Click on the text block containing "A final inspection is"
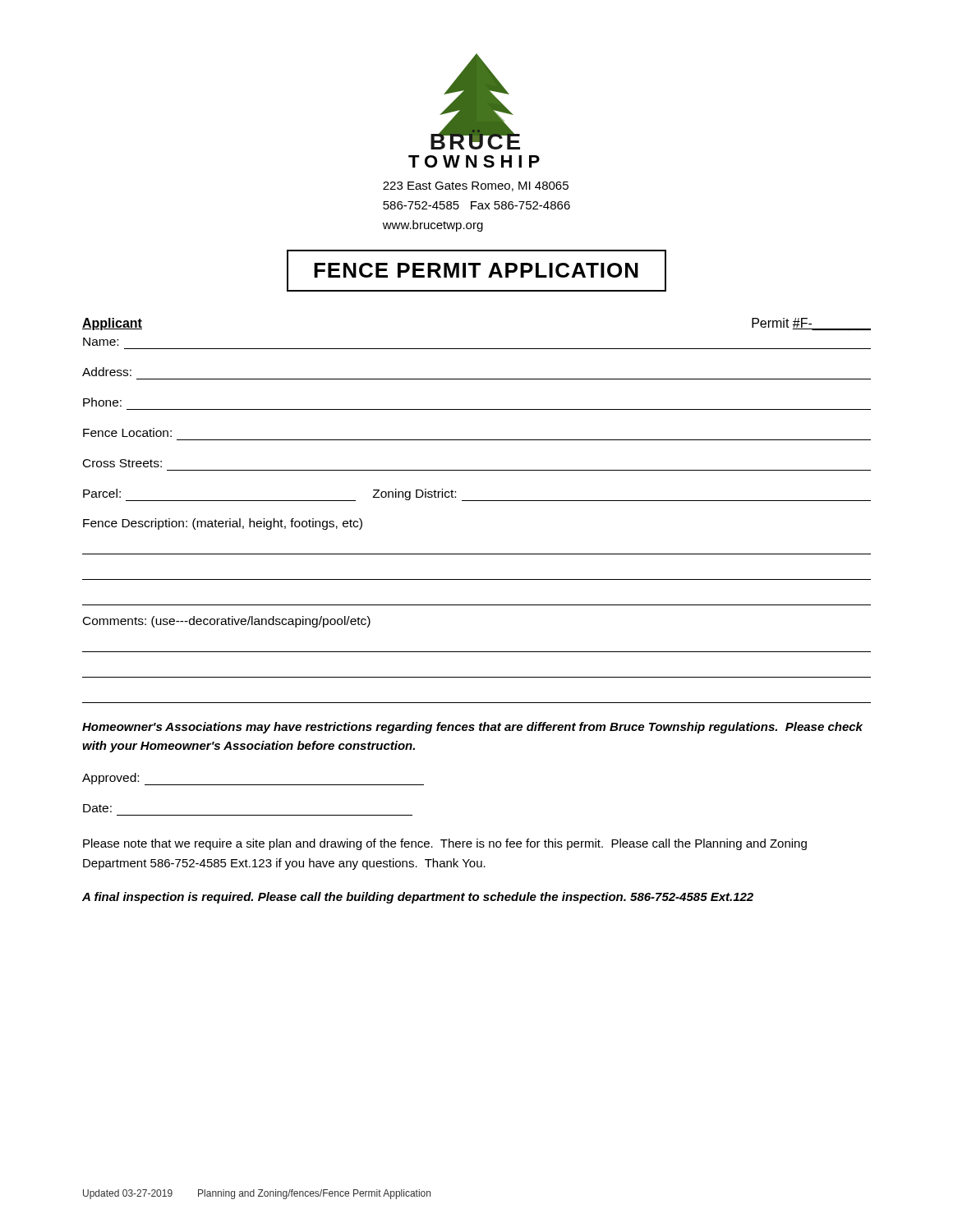953x1232 pixels. click(x=418, y=896)
